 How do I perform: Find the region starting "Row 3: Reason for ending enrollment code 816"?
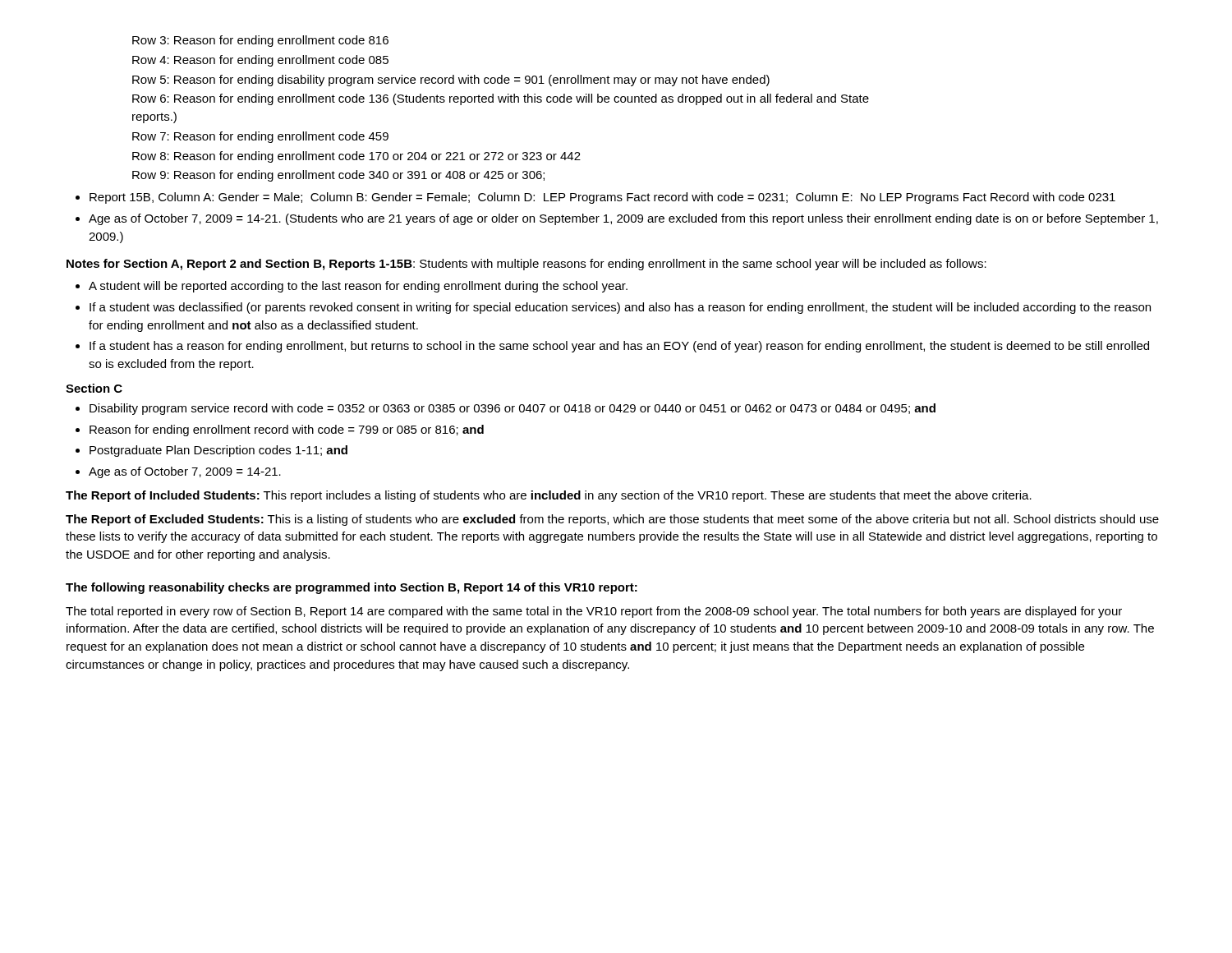point(260,40)
